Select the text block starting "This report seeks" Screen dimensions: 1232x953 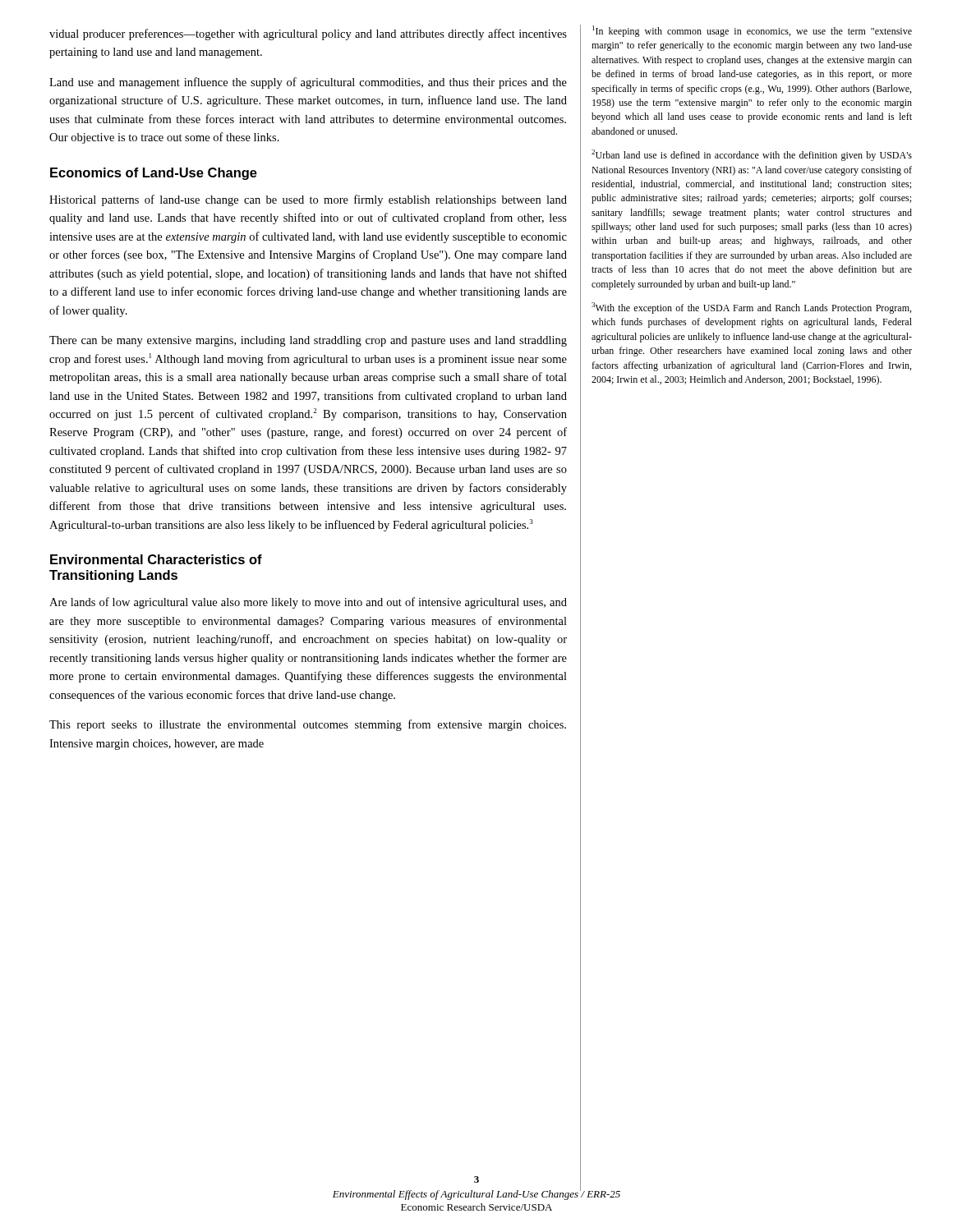tap(308, 734)
